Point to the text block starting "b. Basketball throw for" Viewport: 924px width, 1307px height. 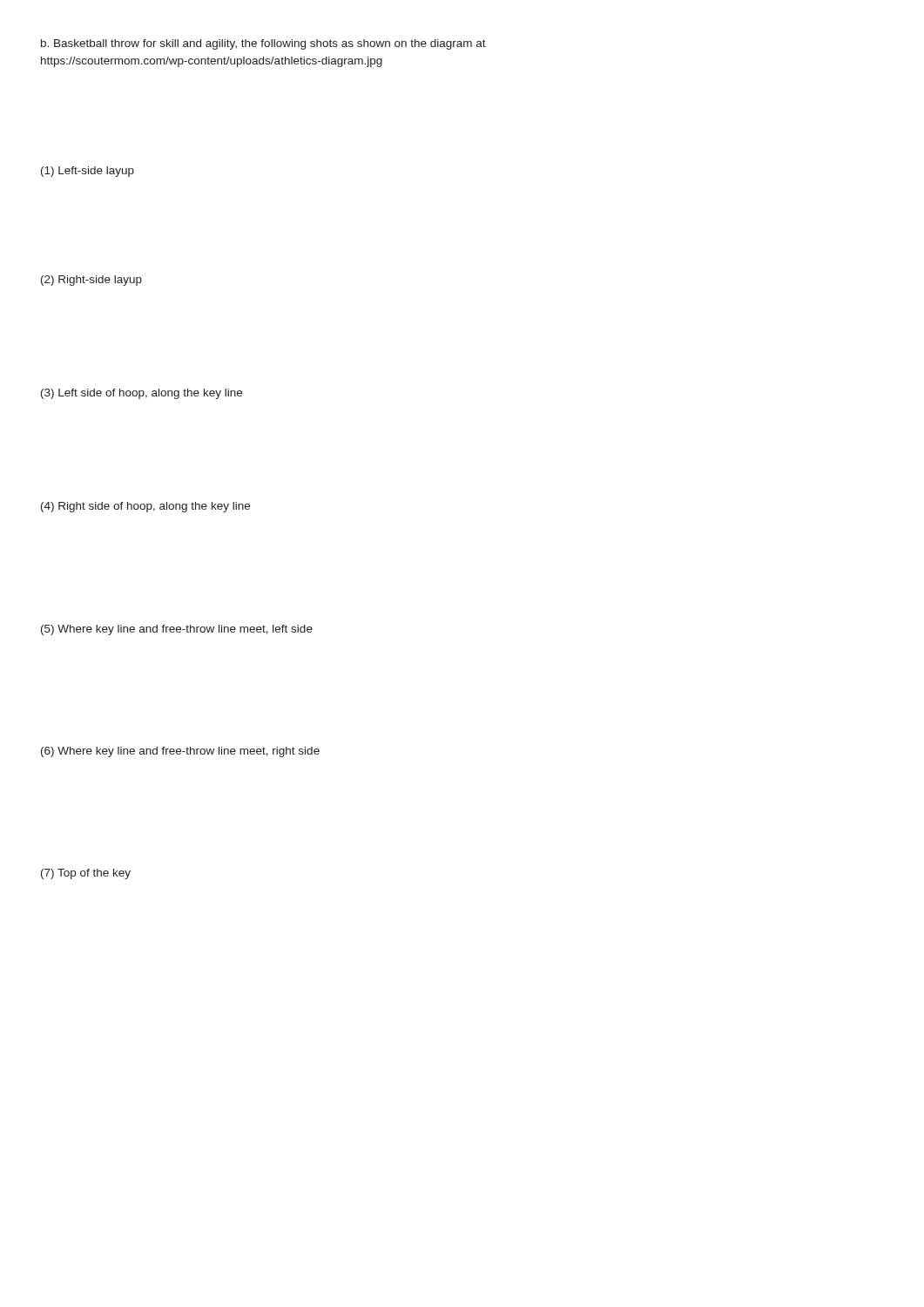pyautogui.click(x=263, y=52)
